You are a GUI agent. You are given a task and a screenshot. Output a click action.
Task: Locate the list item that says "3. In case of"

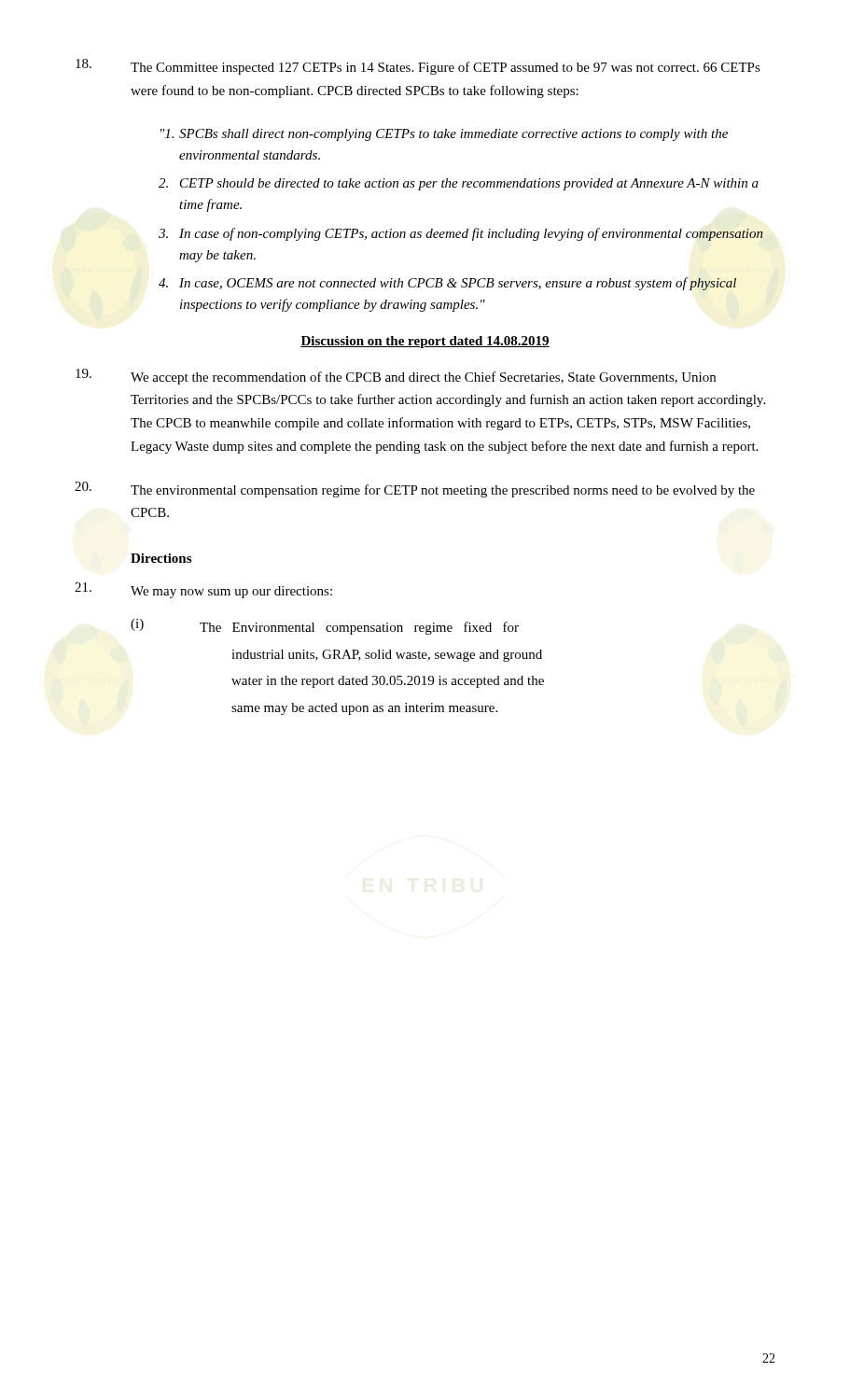point(467,244)
